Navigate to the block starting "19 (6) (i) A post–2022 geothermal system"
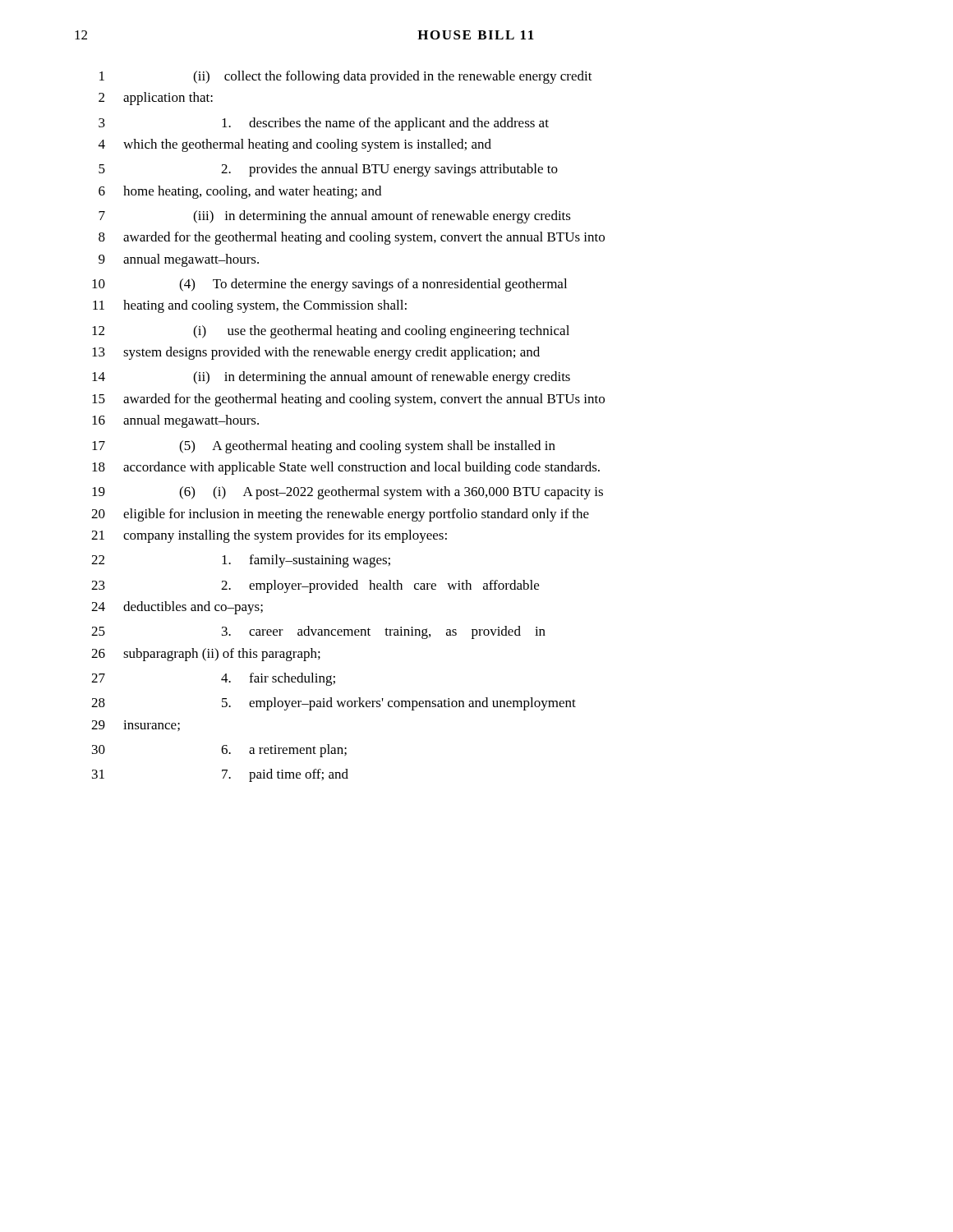953x1232 pixels. [476, 514]
